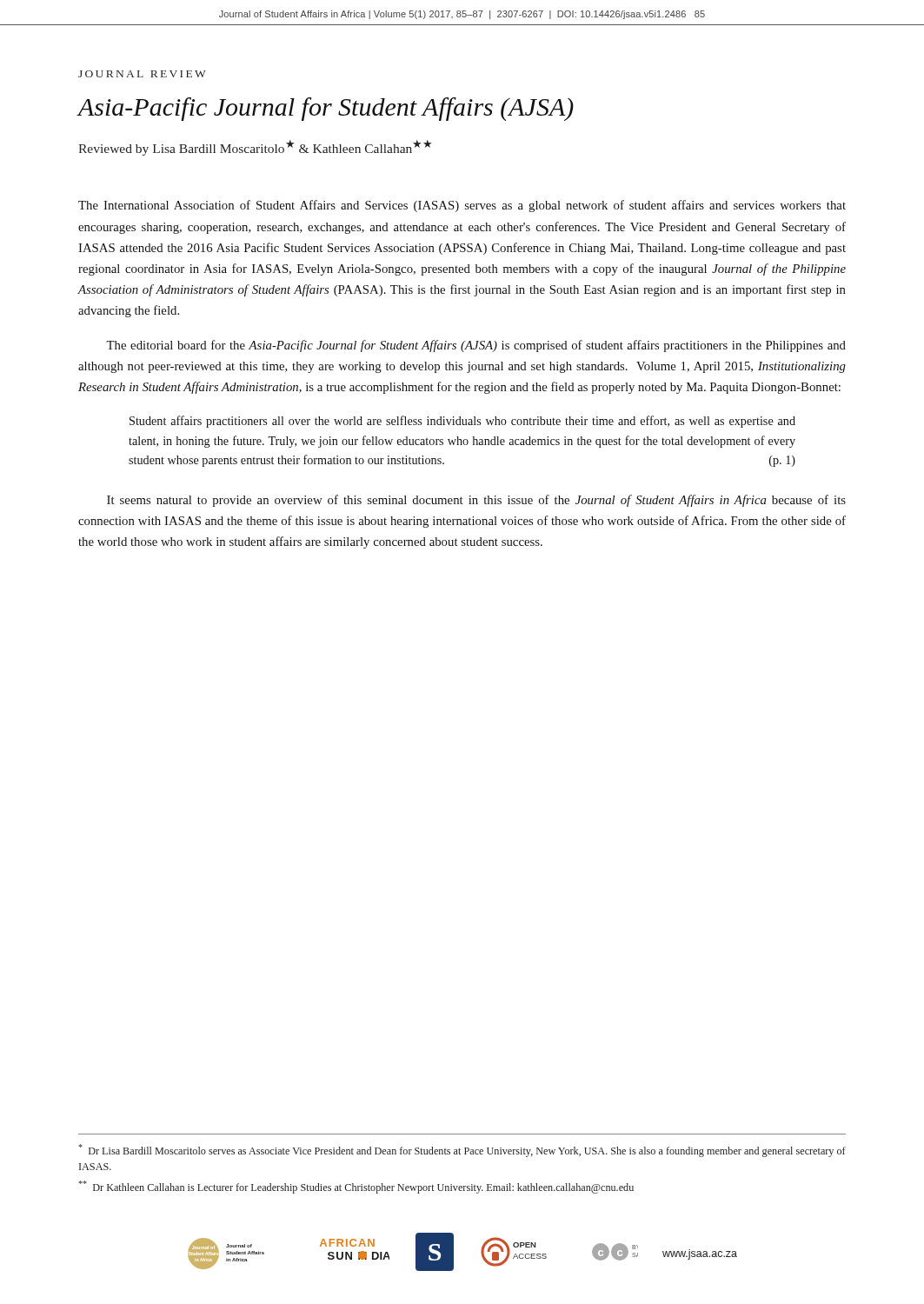Navigate to the passage starting "Student affairs practitioners all"
This screenshot has height=1304, width=924.
click(462, 442)
